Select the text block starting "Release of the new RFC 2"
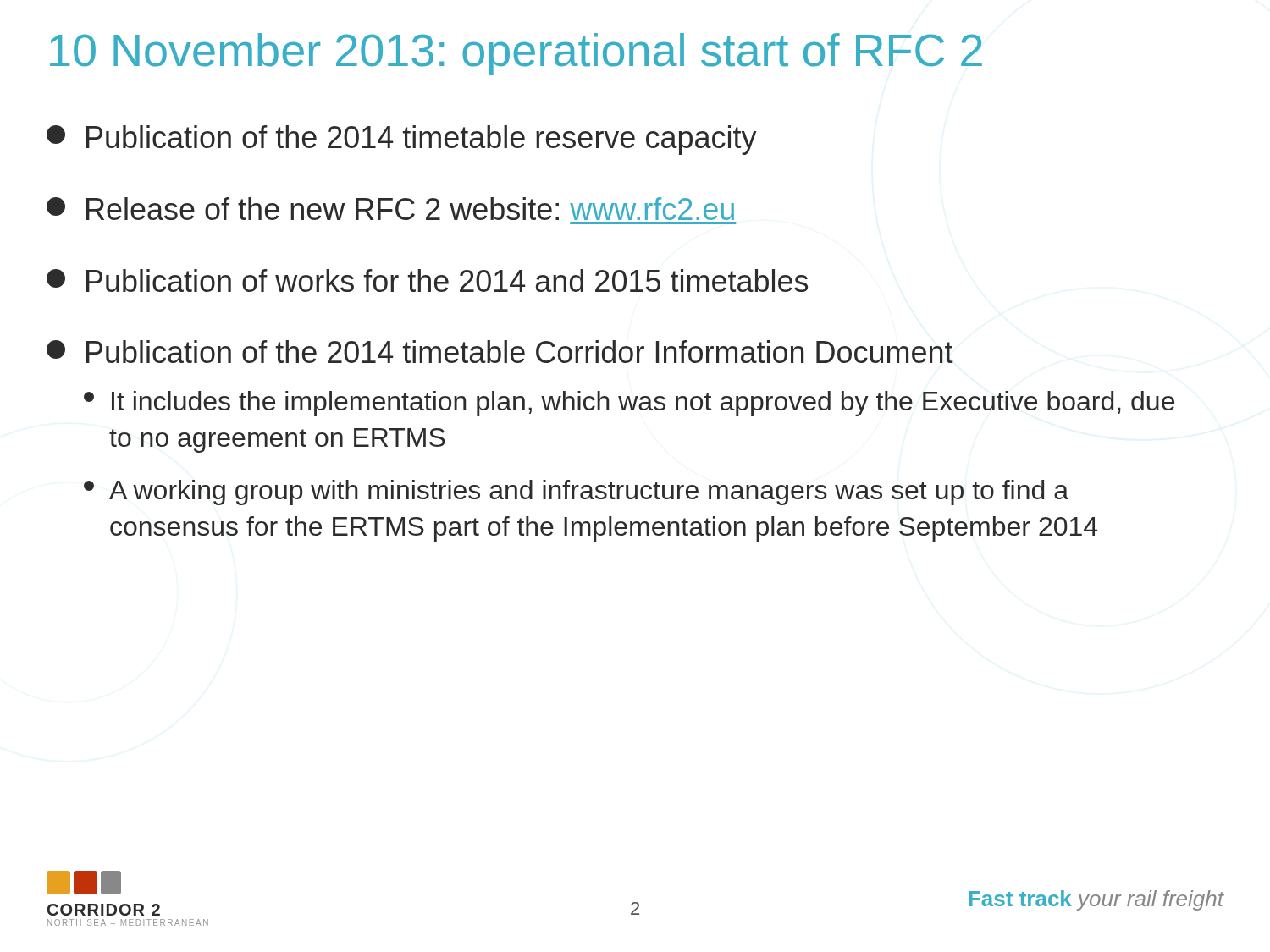1270x952 pixels. click(x=391, y=210)
